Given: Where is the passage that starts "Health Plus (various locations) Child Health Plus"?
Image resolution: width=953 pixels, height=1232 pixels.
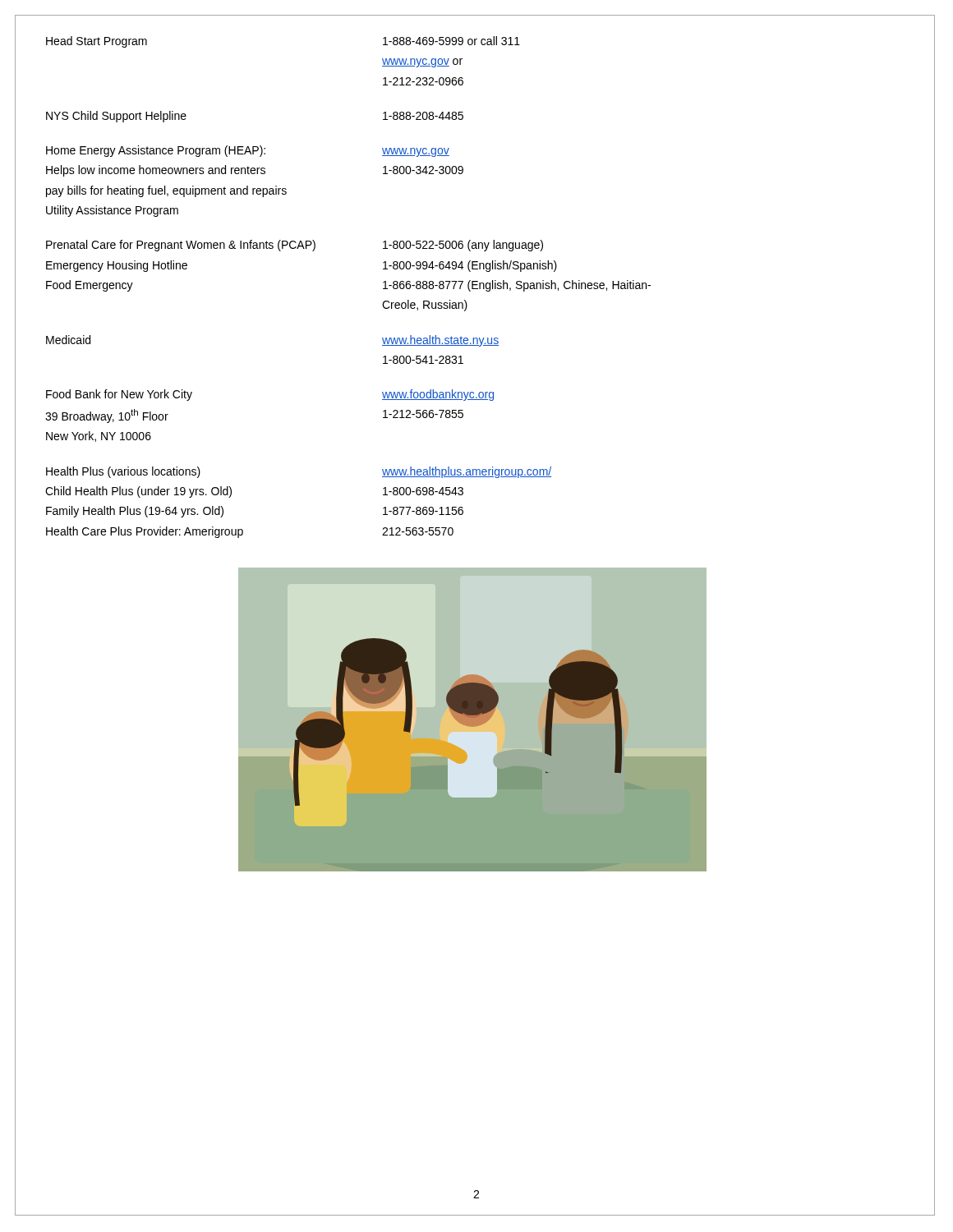Looking at the screenshot, I should click(x=201, y=501).
